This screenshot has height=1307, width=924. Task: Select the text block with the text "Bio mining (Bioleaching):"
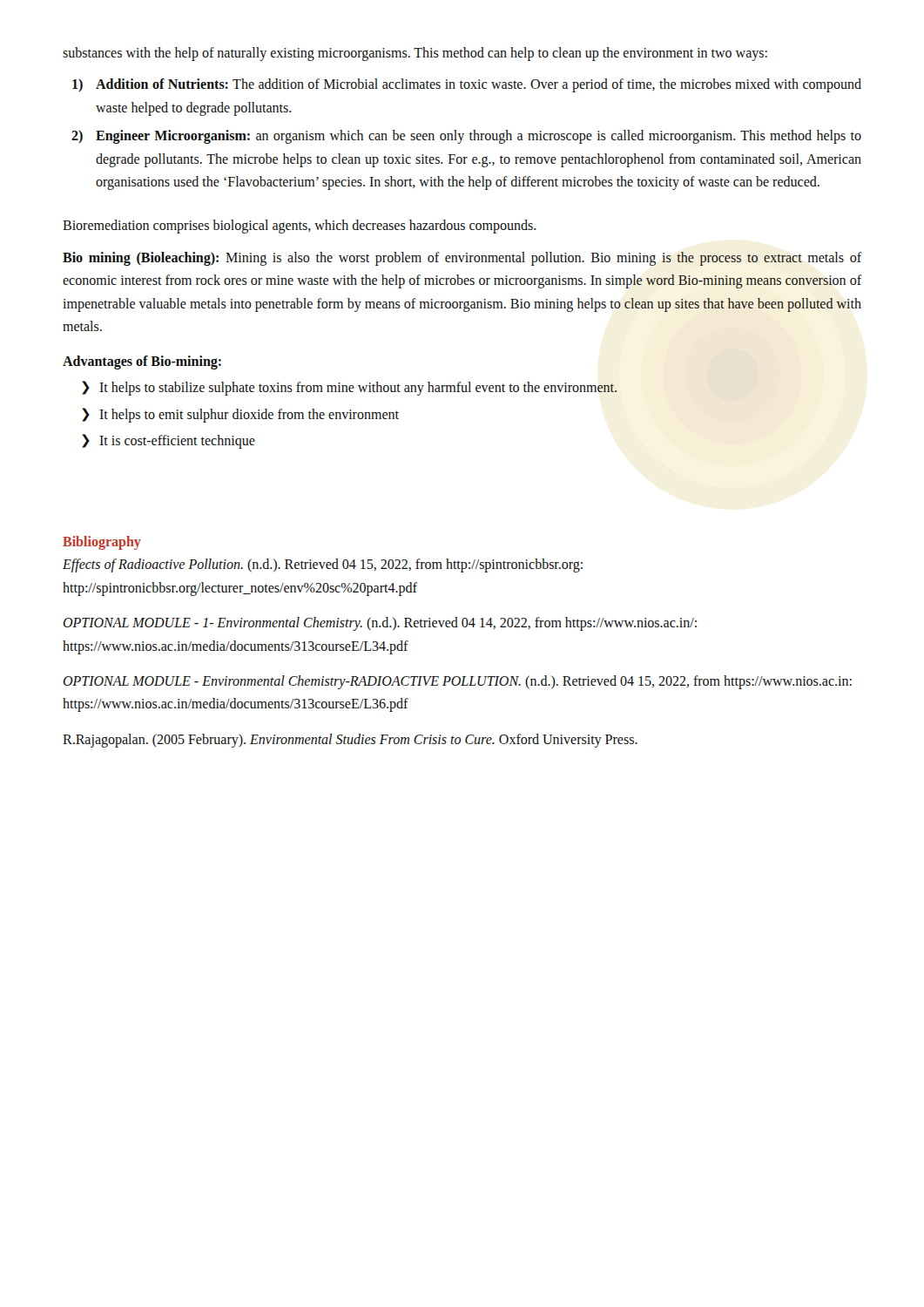point(462,292)
